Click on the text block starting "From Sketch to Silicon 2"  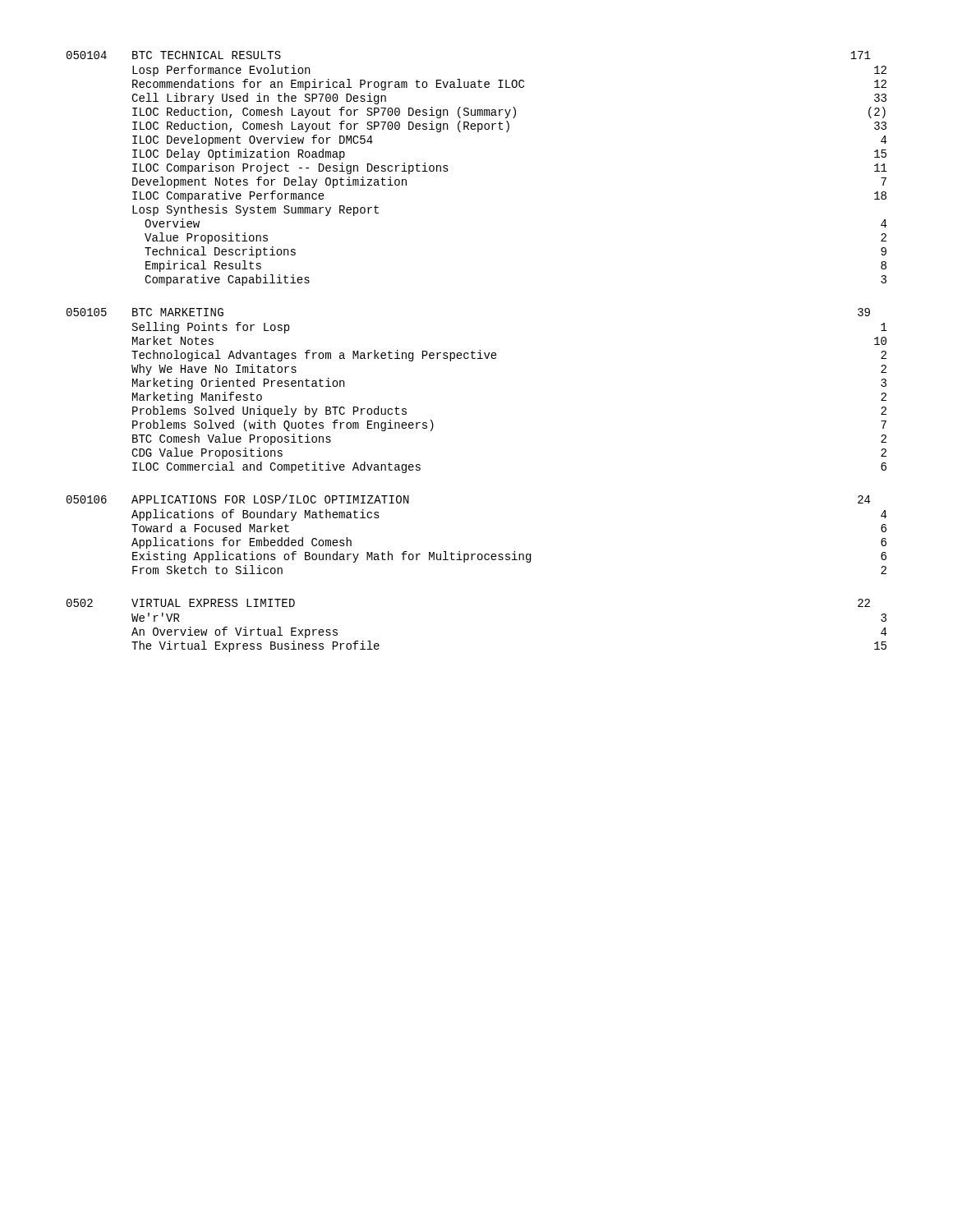click(x=509, y=571)
